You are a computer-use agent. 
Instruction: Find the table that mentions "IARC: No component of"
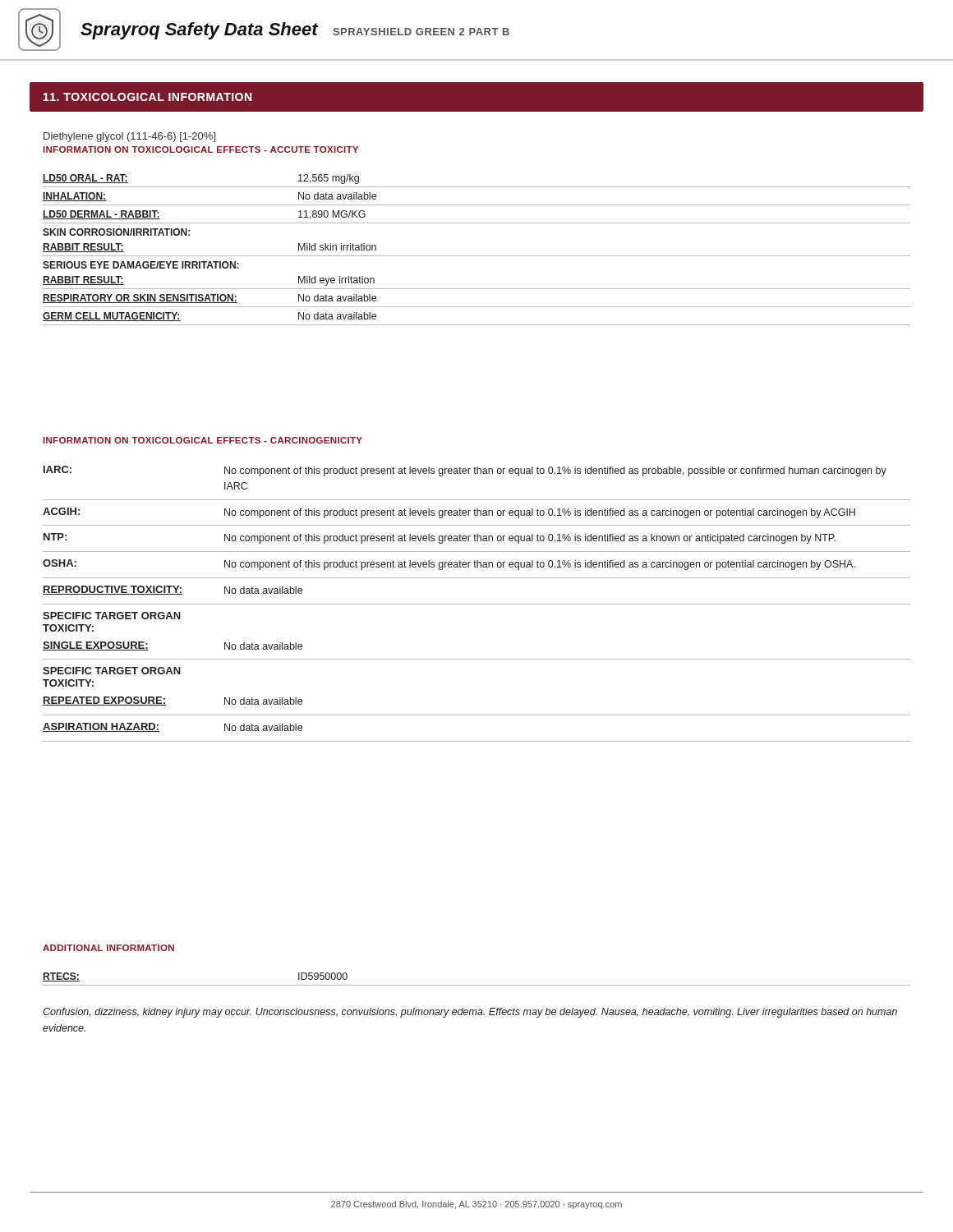tap(476, 600)
